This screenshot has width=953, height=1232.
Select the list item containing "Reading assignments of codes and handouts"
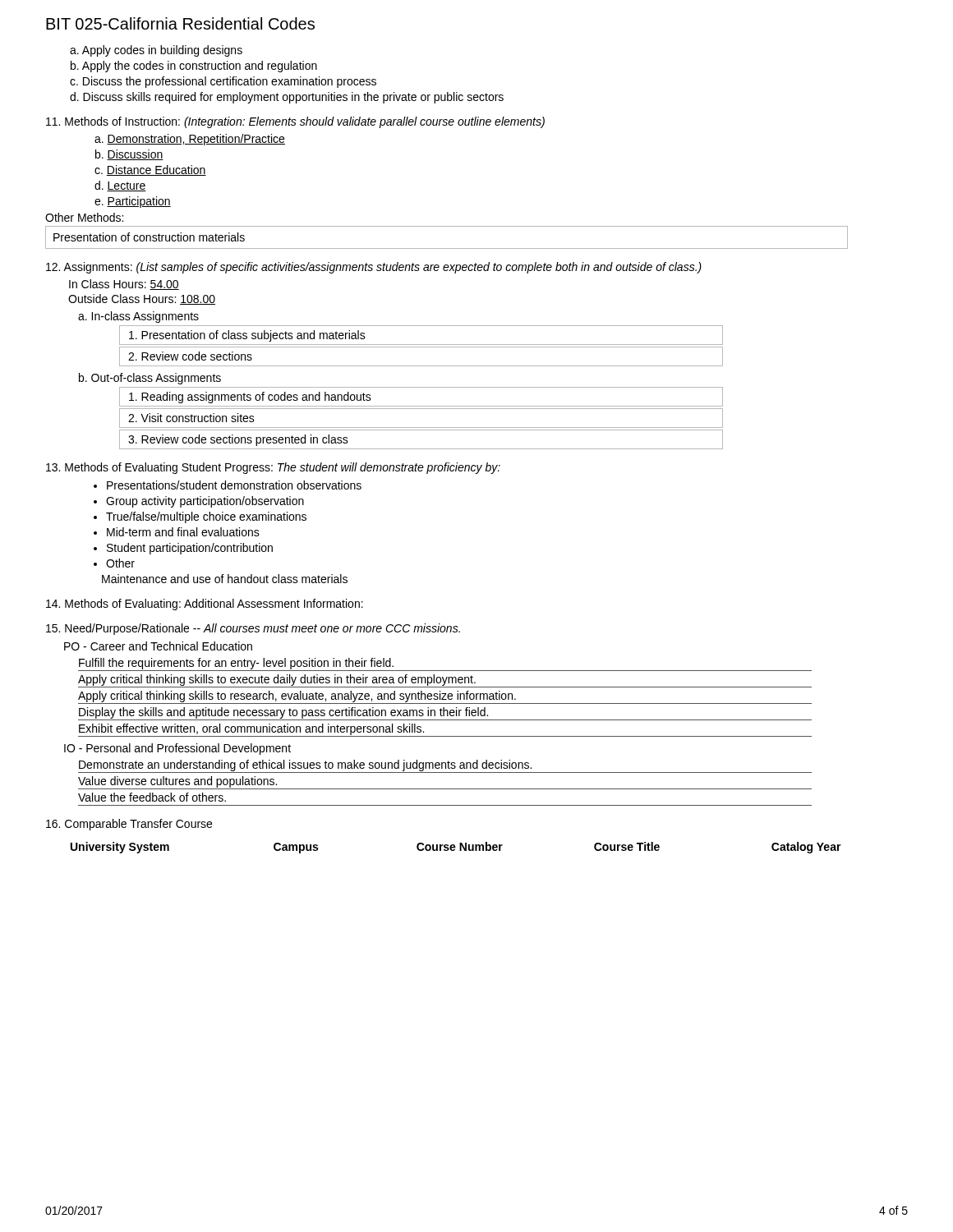[x=250, y=397]
